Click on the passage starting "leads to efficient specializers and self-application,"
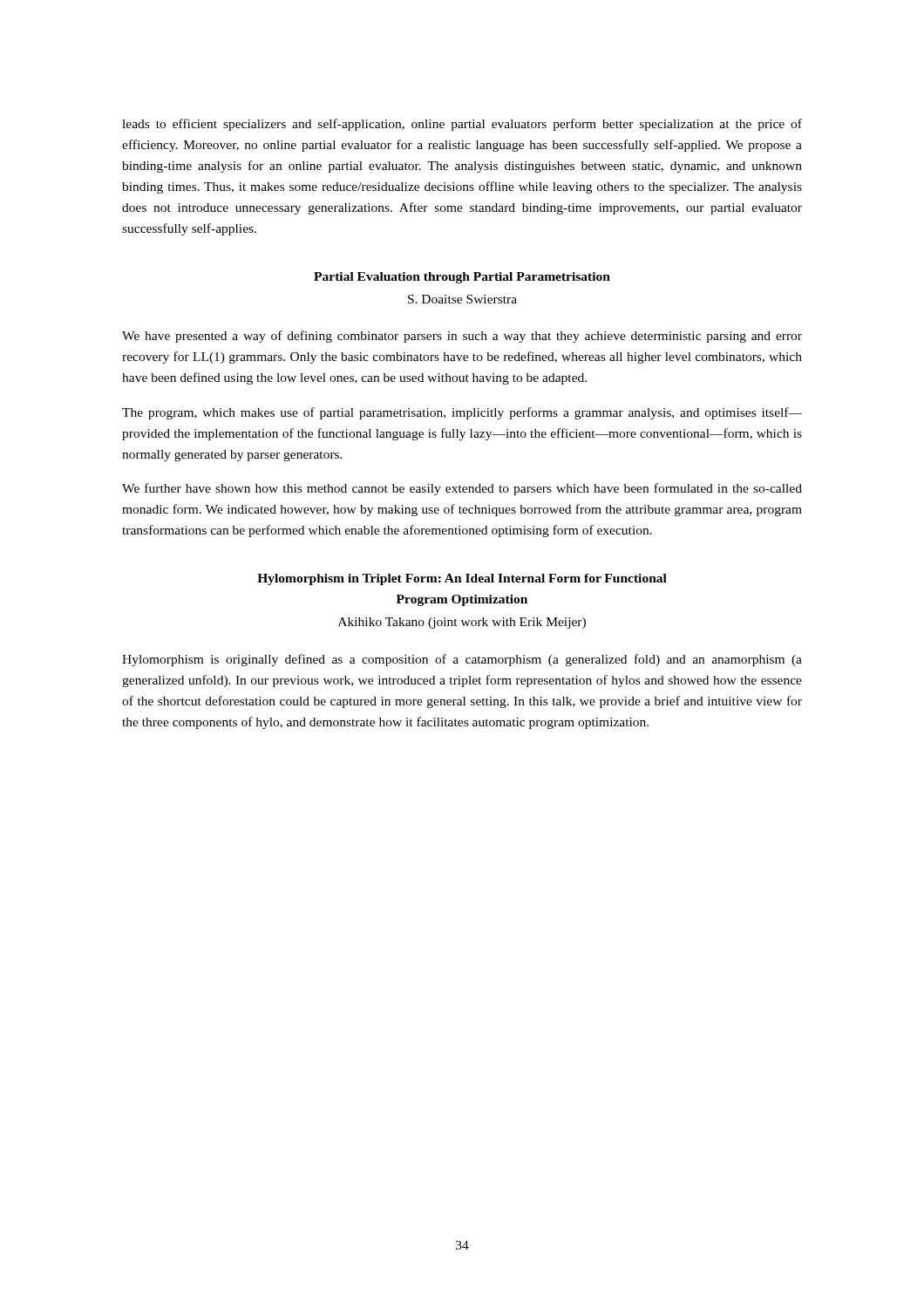924x1308 pixels. (x=462, y=176)
